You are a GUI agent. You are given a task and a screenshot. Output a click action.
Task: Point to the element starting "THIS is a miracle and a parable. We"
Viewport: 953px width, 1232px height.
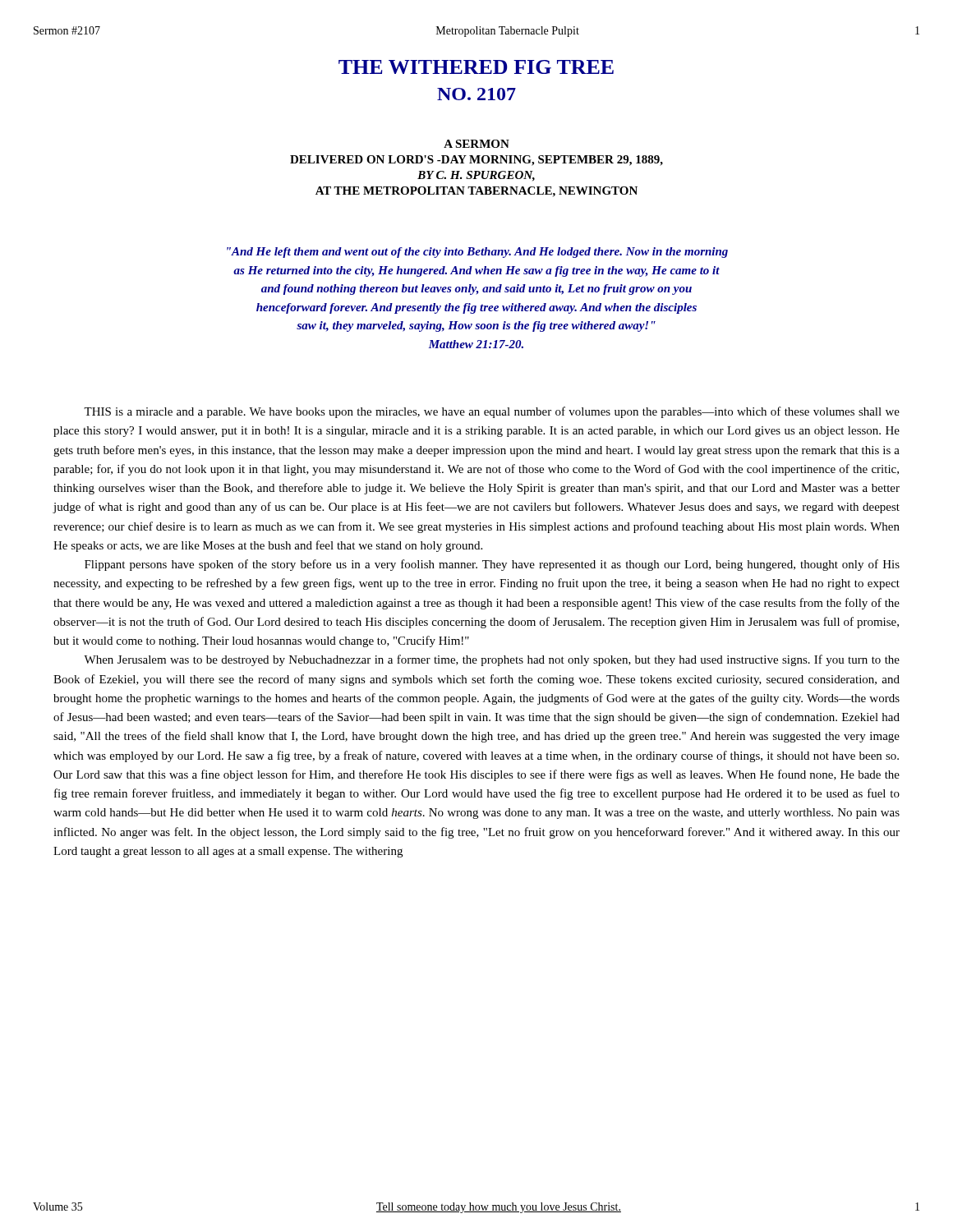click(x=476, y=632)
